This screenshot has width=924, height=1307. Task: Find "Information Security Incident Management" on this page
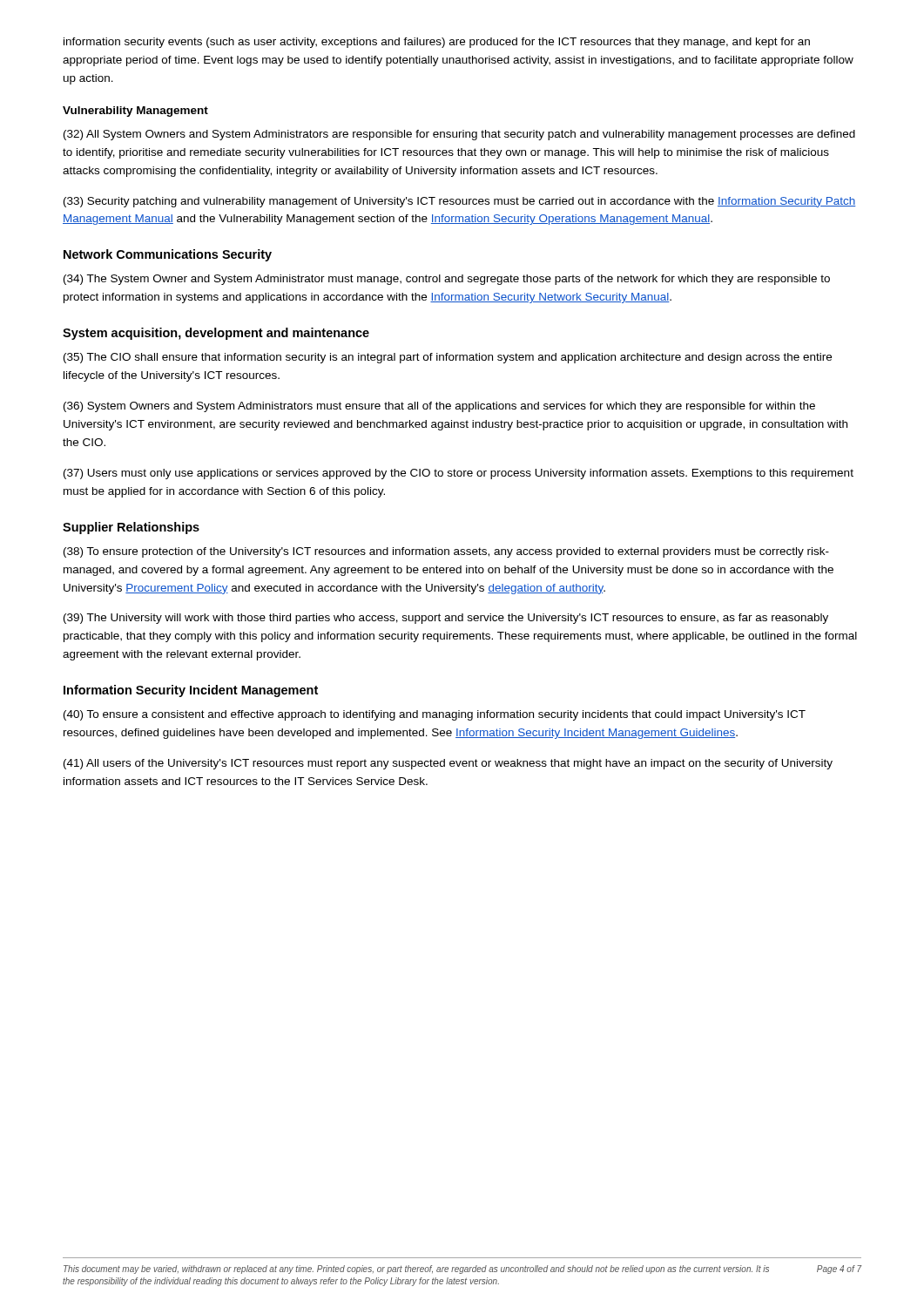(x=190, y=690)
